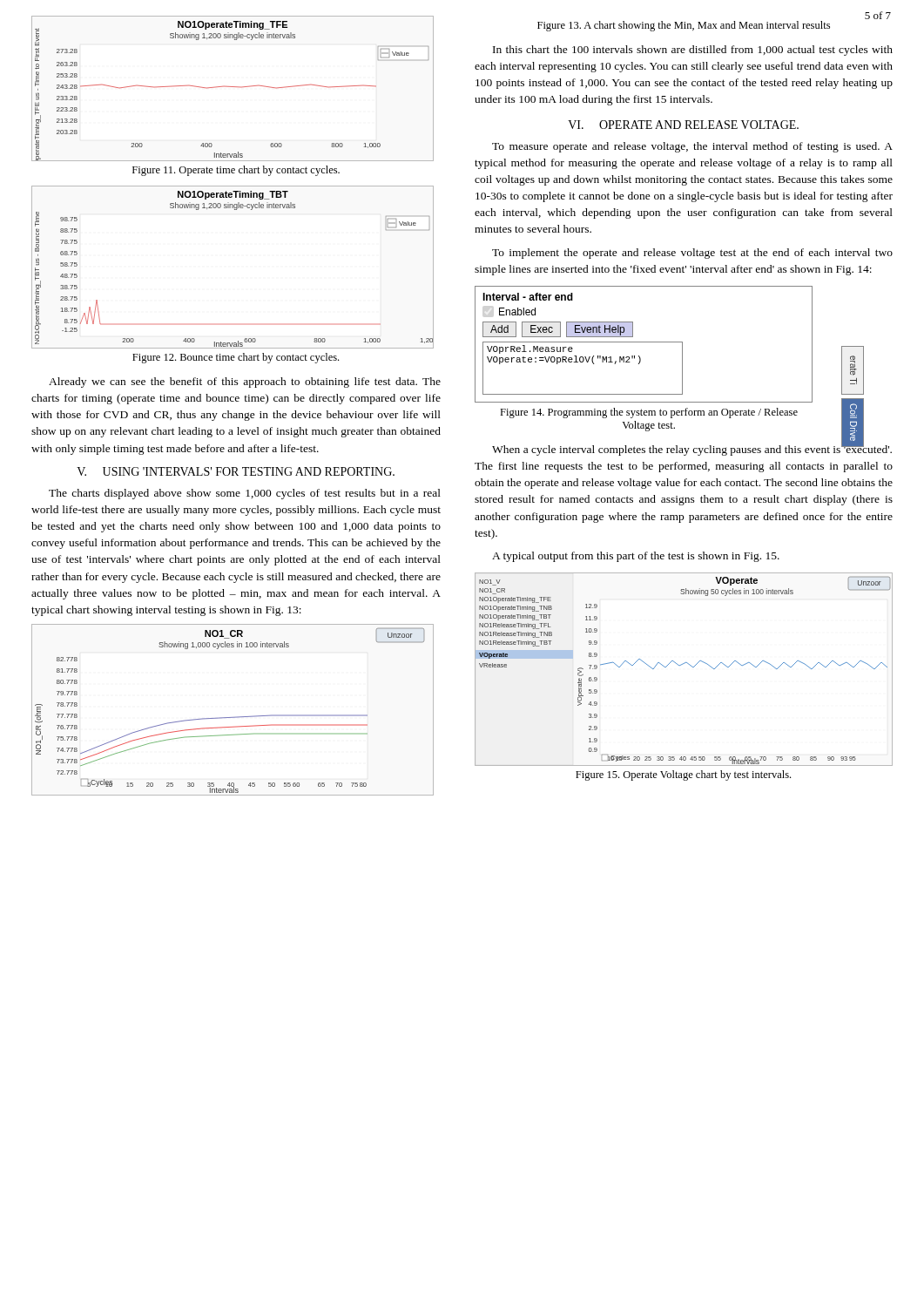Locate the block starting "VI. OPERATE AND RELEASE"
This screenshot has height=1307, width=924.
point(684,125)
